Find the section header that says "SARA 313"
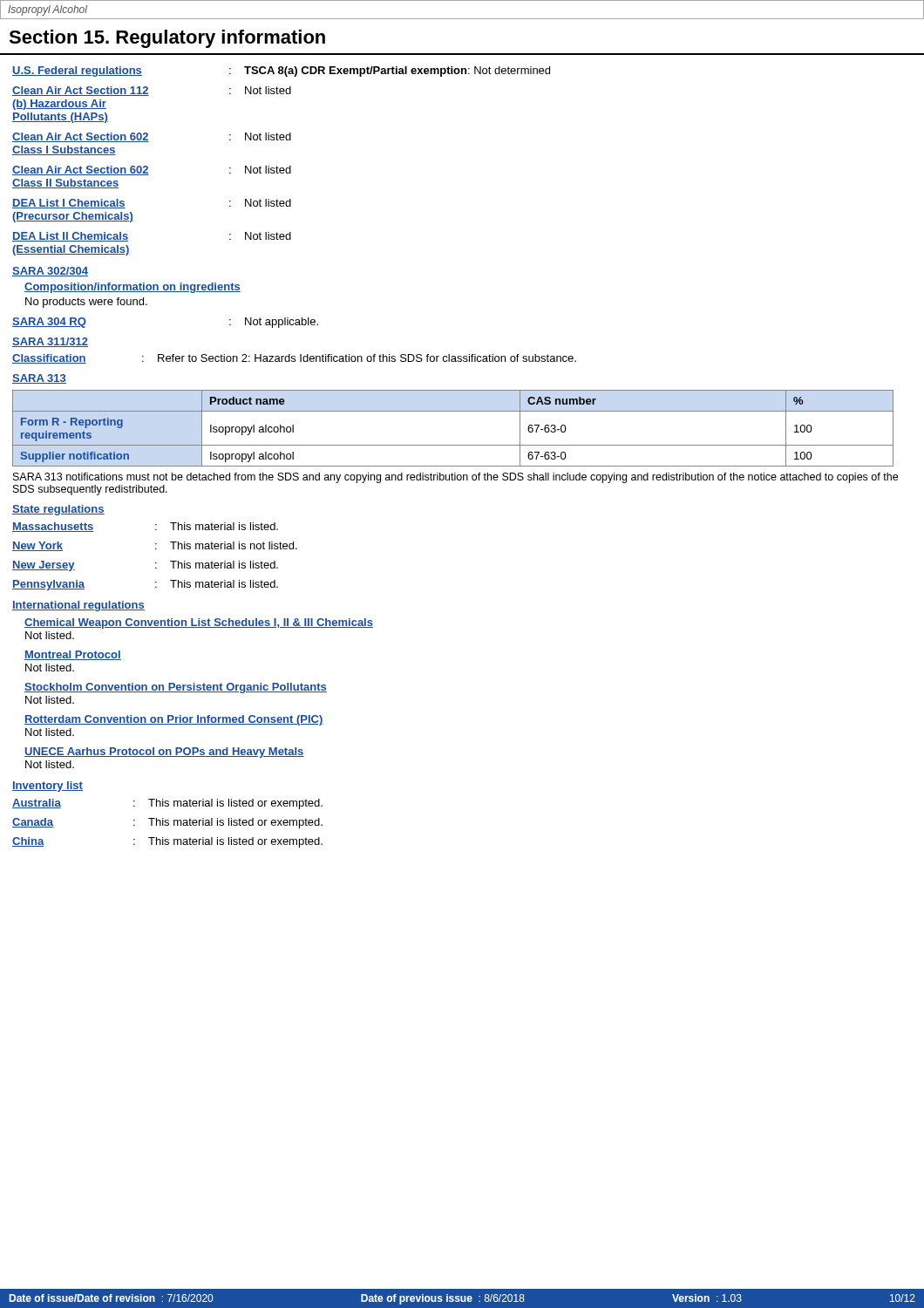Screen dimensions: 1308x924 [39, 378]
